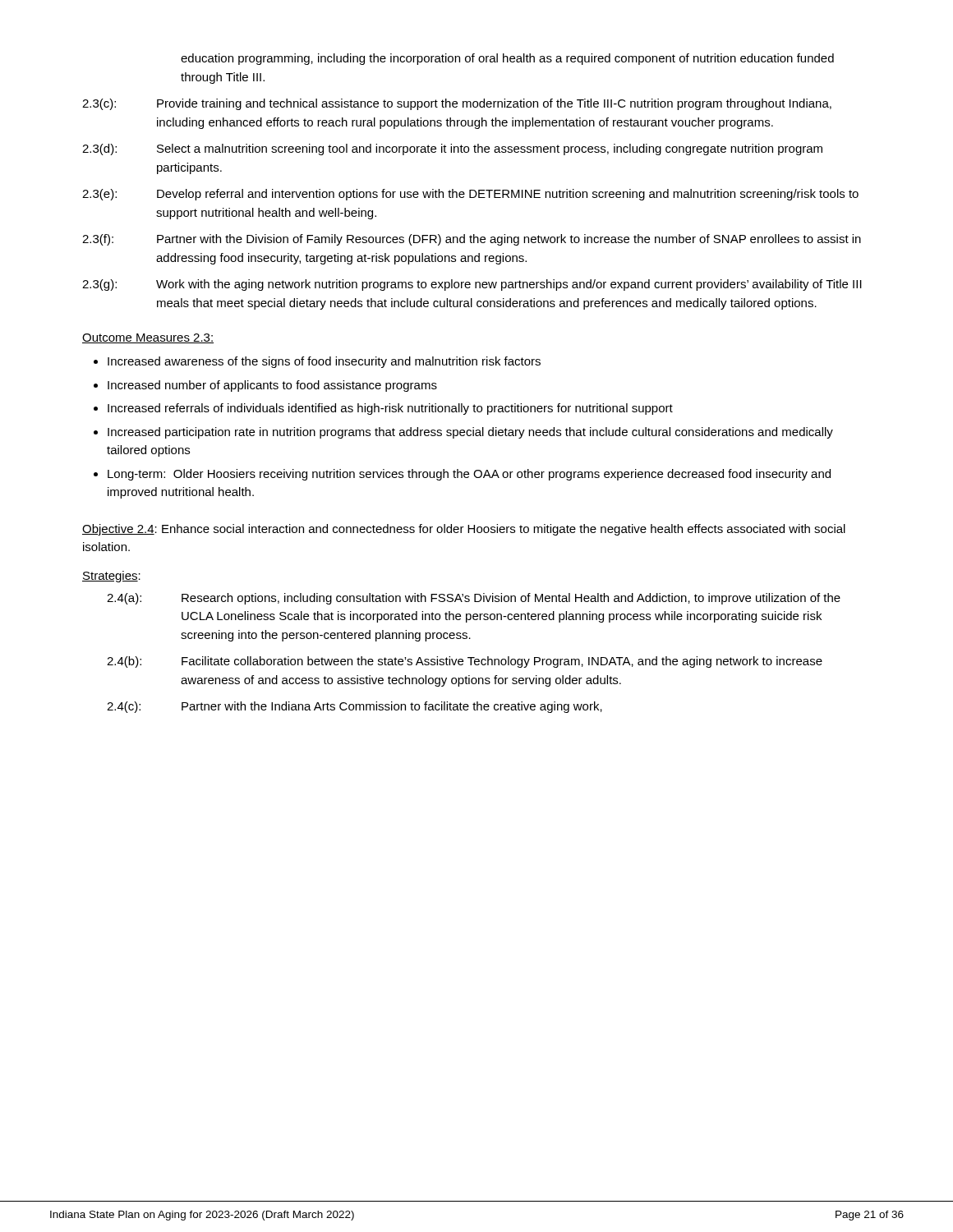Click on the text starting "2.3(e): Develop referral and"
953x1232 pixels.
tap(476, 203)
